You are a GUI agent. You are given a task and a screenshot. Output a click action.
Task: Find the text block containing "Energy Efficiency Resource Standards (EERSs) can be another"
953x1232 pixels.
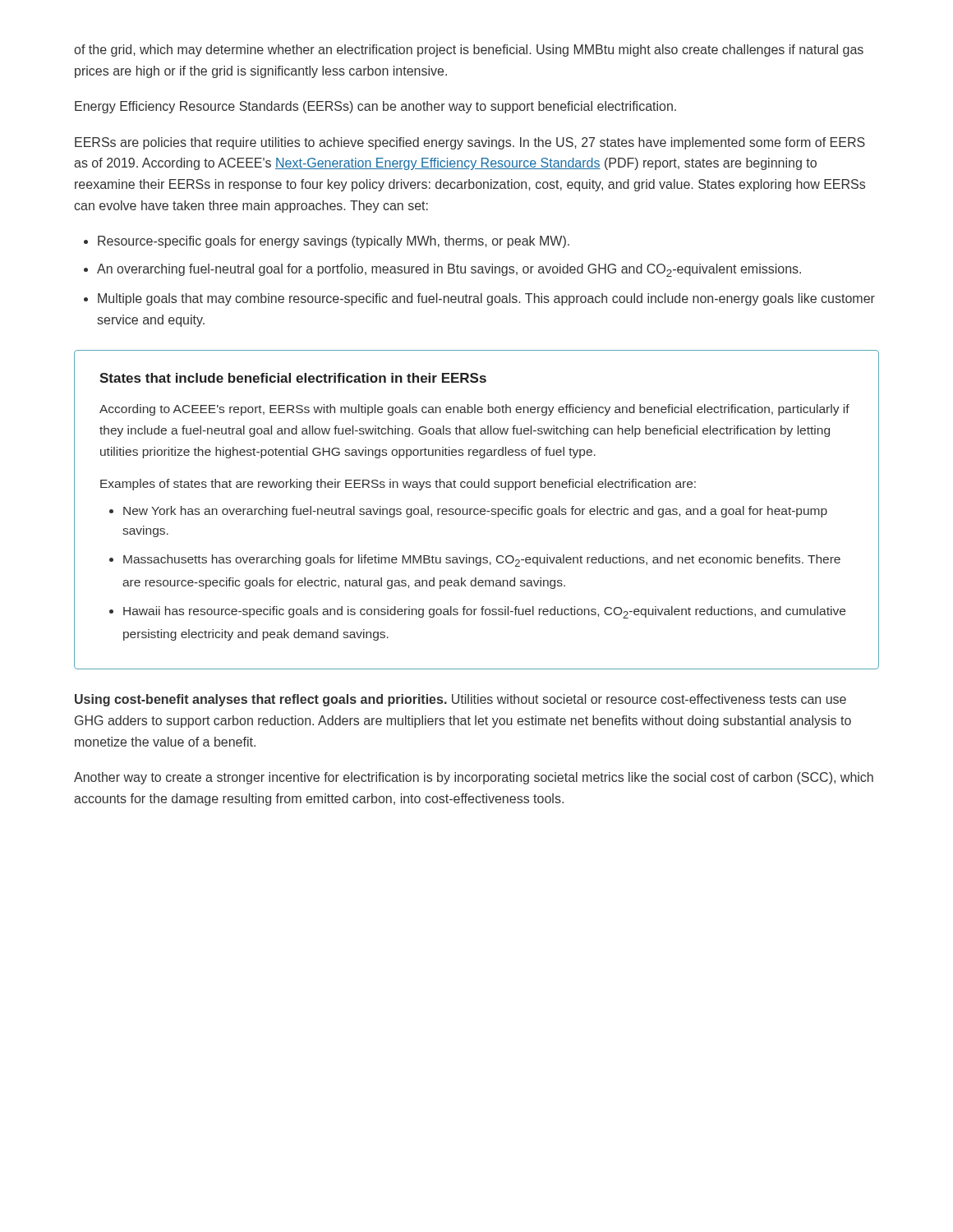click(x=376, y=107)
